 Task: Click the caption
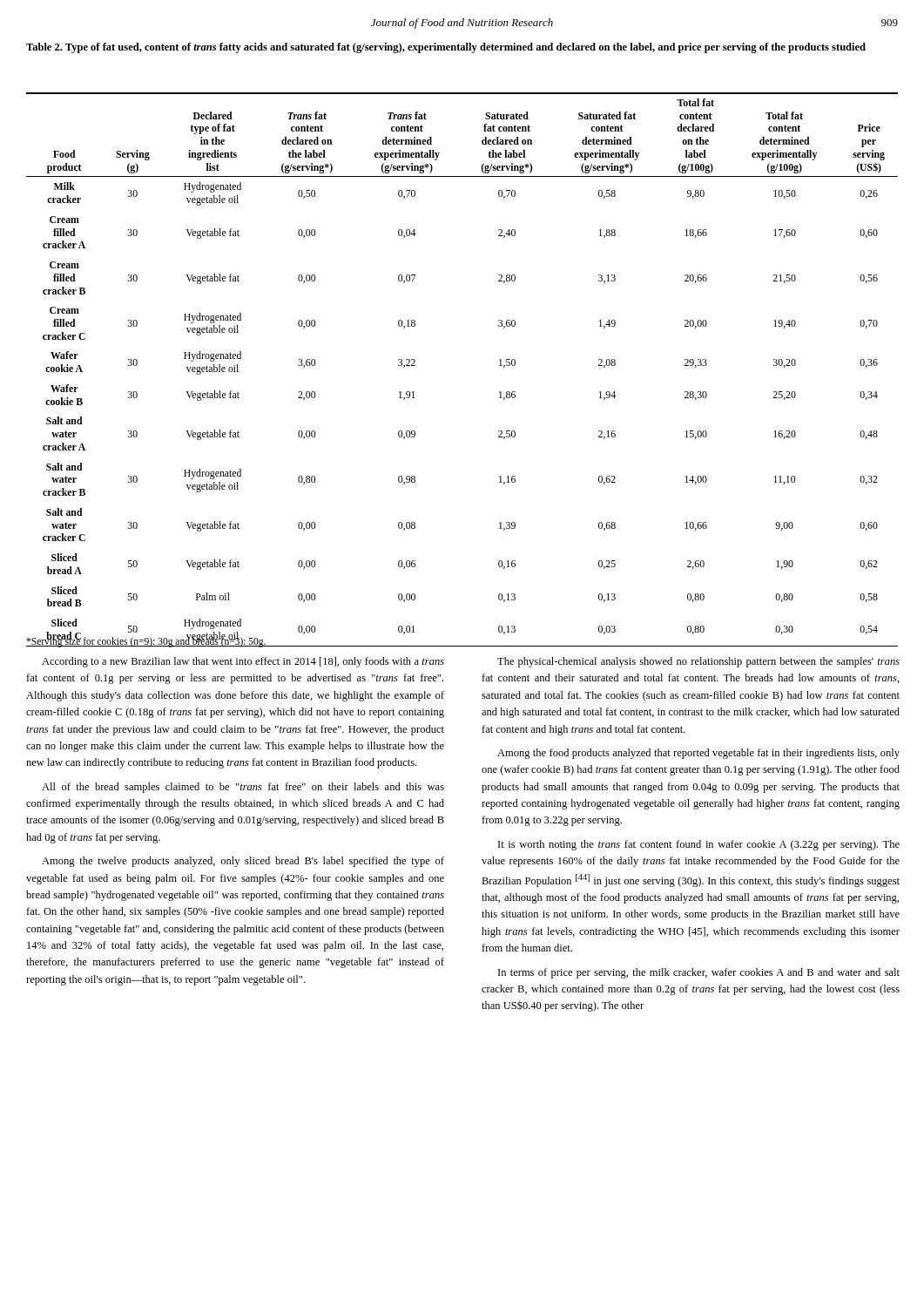coord(446,47)
